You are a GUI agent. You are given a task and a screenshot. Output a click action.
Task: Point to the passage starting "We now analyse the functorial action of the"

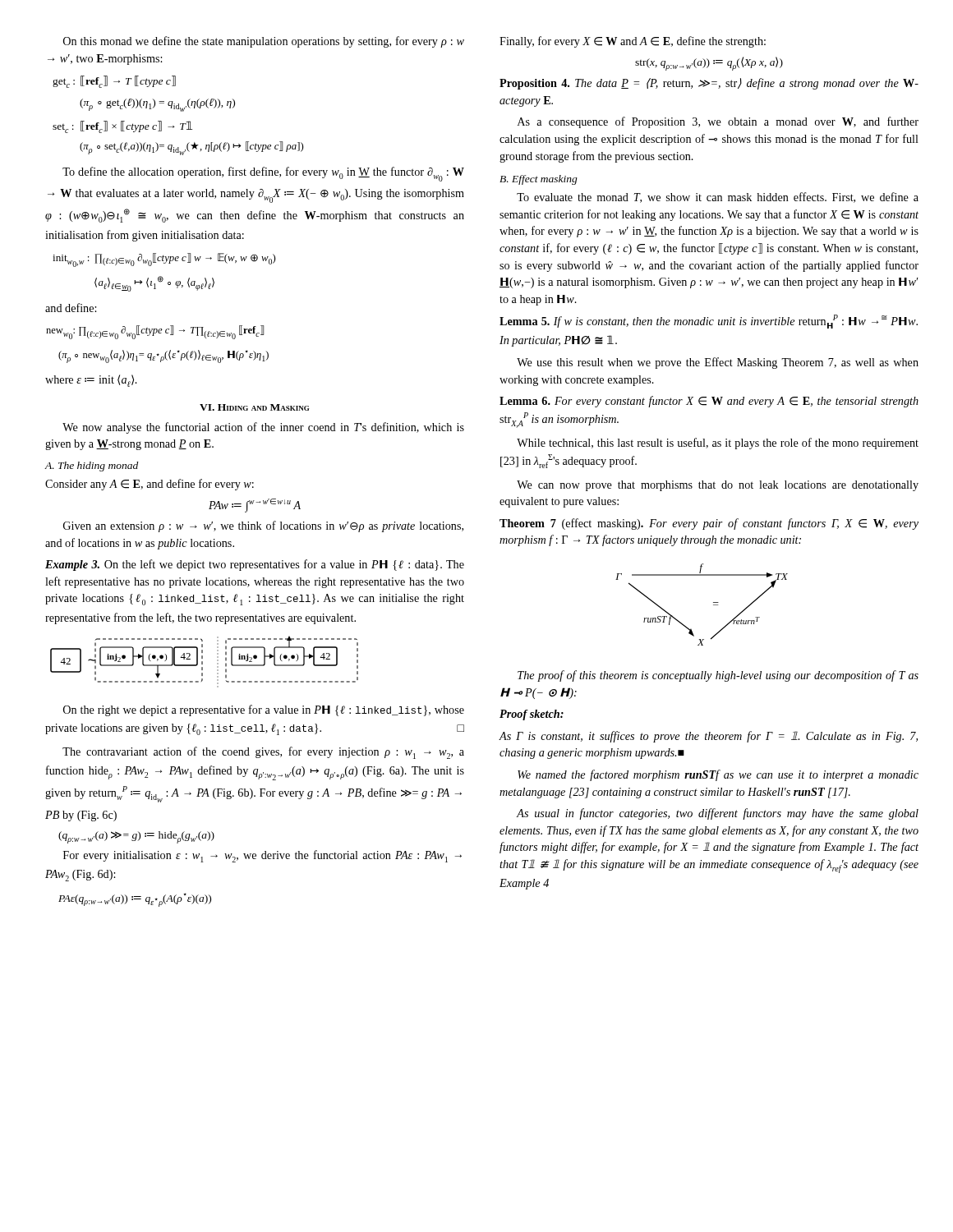(255, 436)
